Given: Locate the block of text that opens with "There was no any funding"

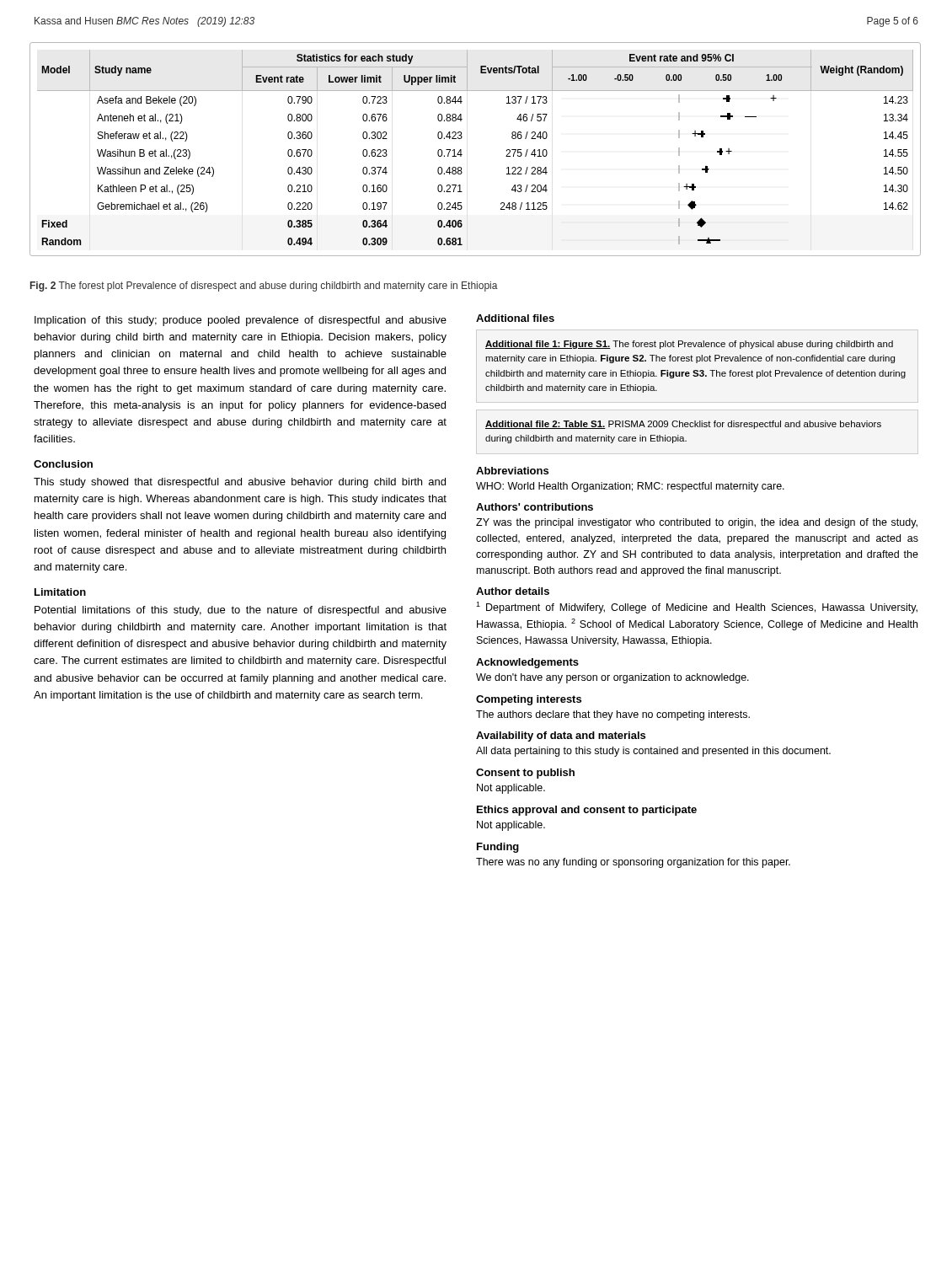Looking at the screenshot, I should coord(633,862).
